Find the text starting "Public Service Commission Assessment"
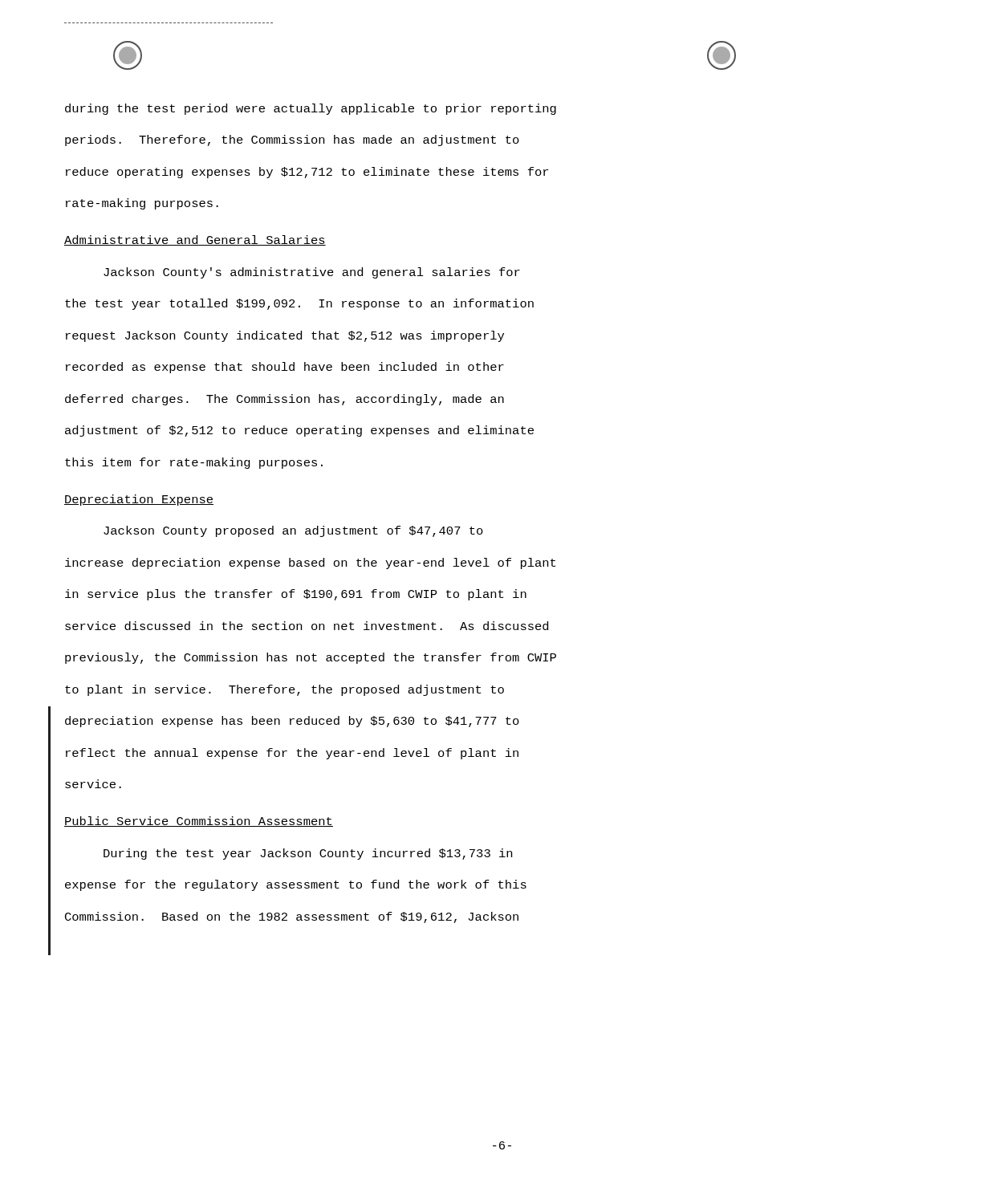The image size is (1004, 1204). click(199, 822)
